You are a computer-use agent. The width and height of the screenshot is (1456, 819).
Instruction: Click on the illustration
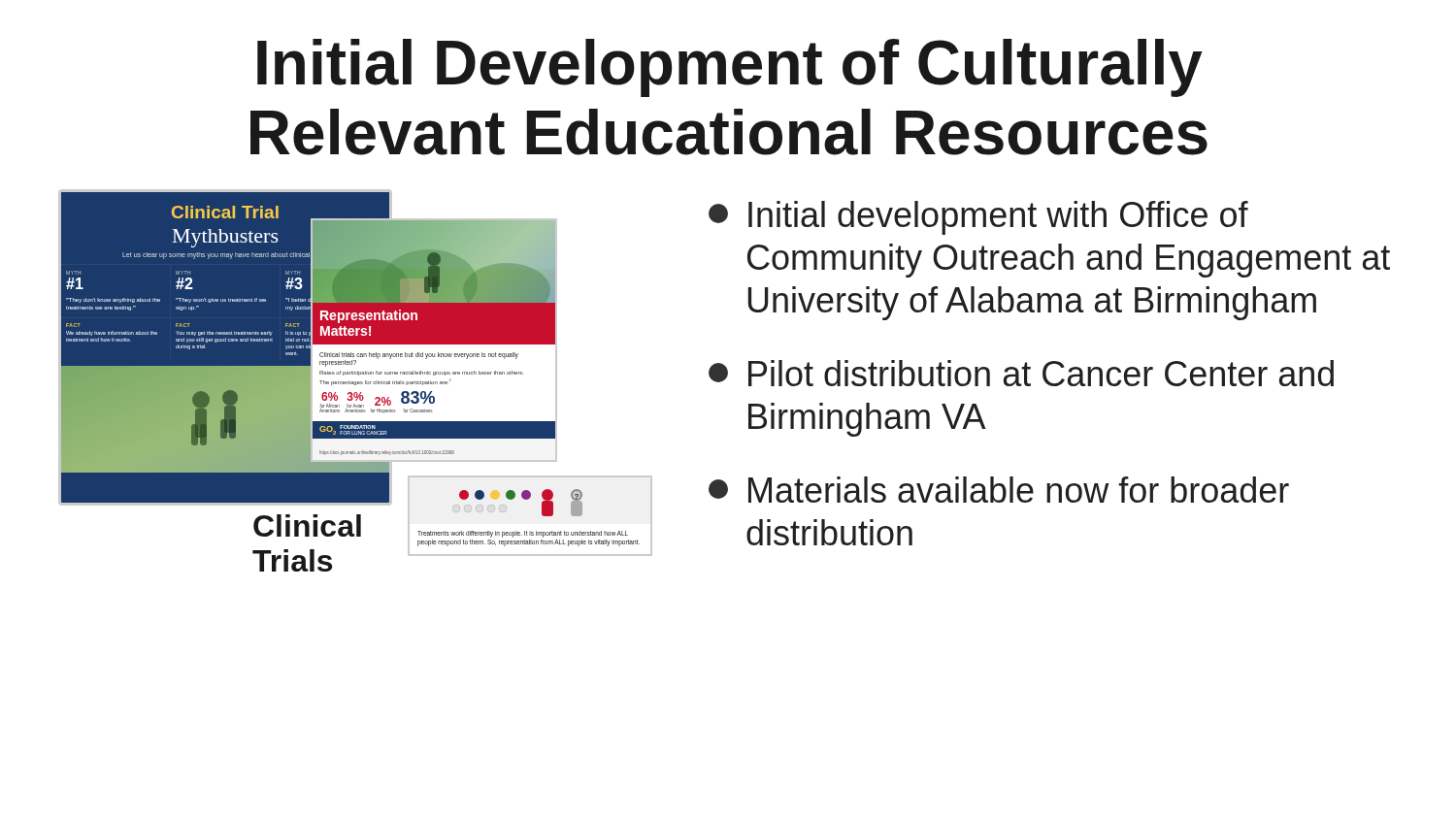[359, 447]
